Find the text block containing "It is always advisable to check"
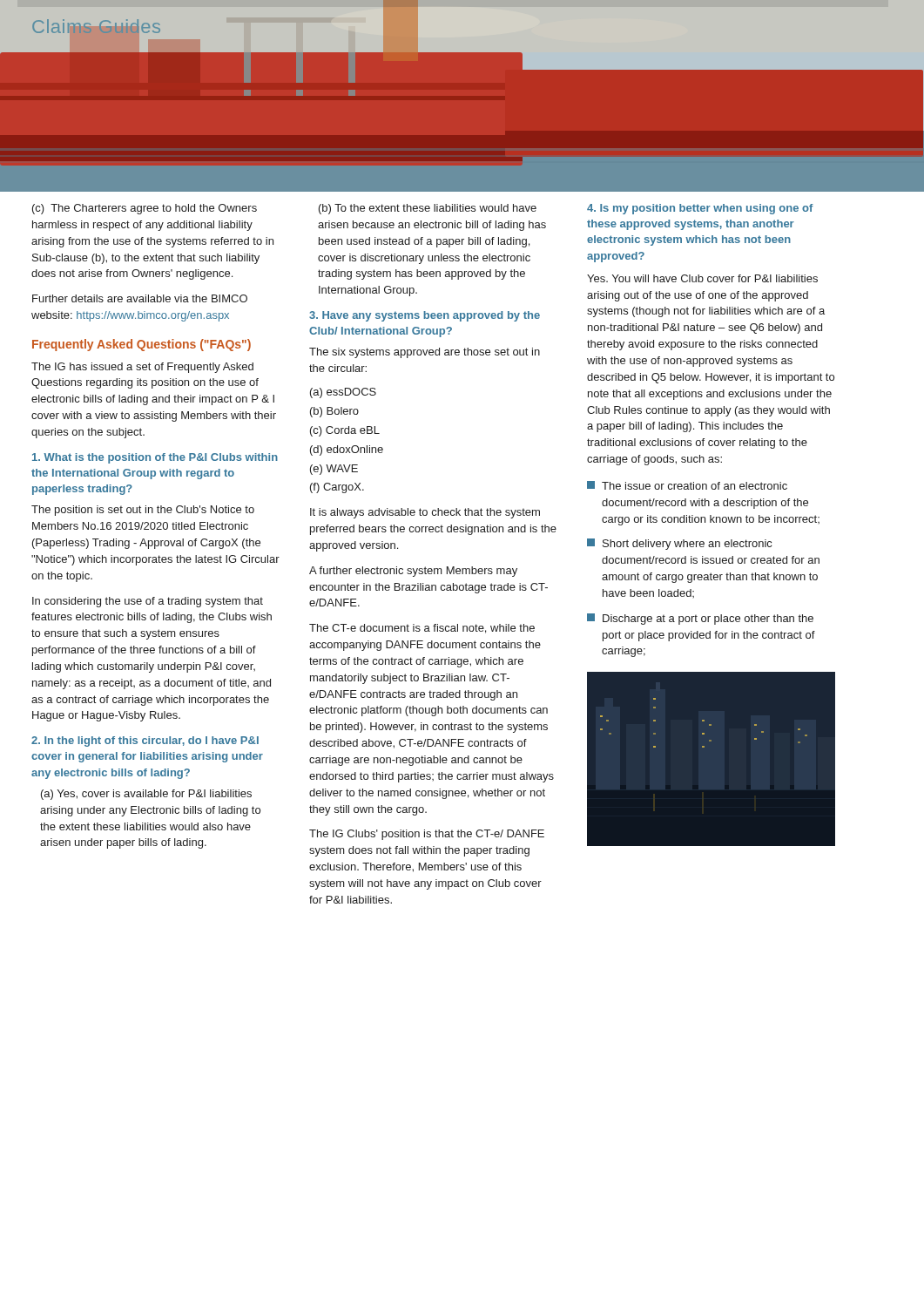The width and height of the screenshot is (924, 1307). tap(433, 528)
